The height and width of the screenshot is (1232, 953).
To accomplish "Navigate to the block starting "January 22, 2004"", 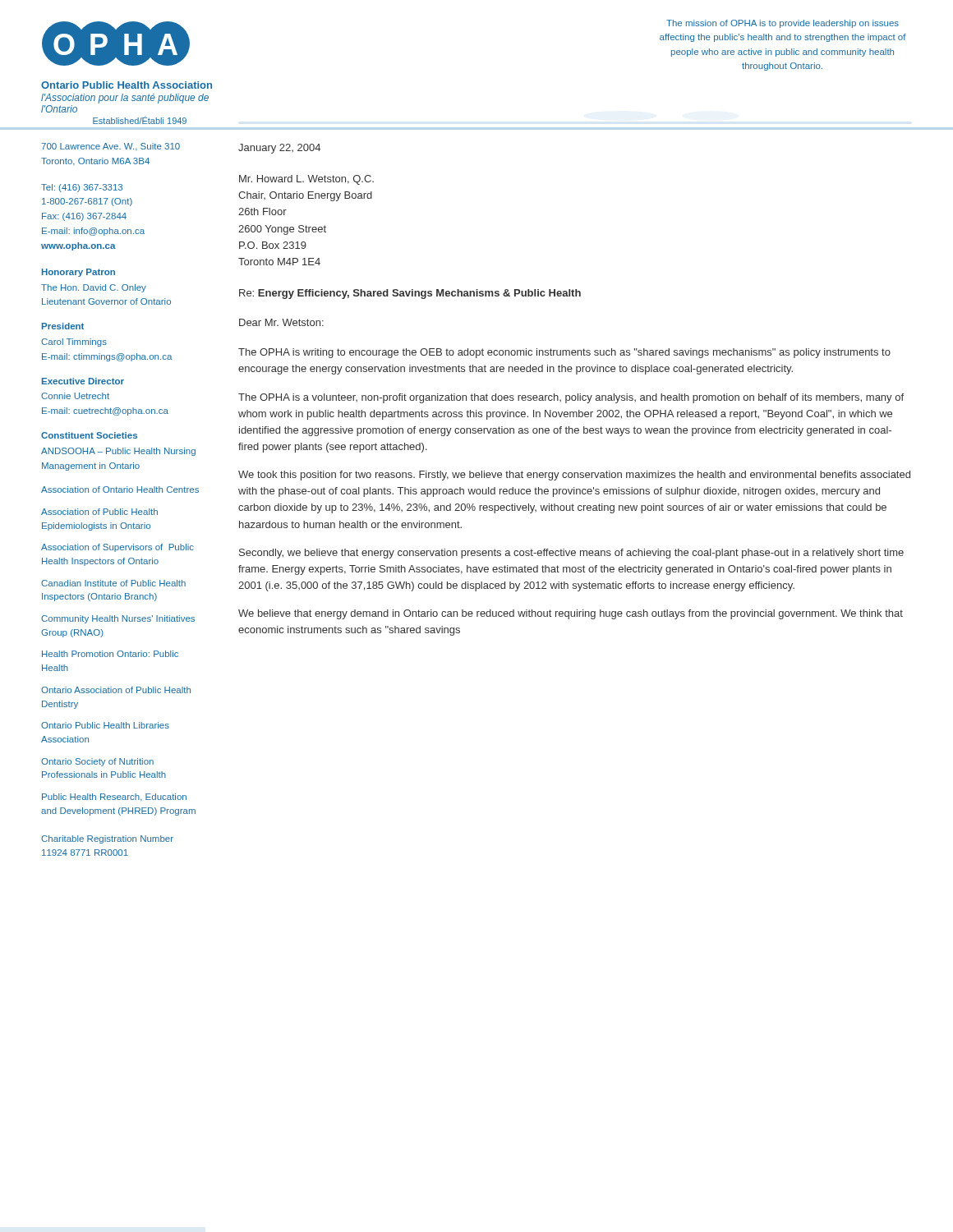I will click(280, 147).
